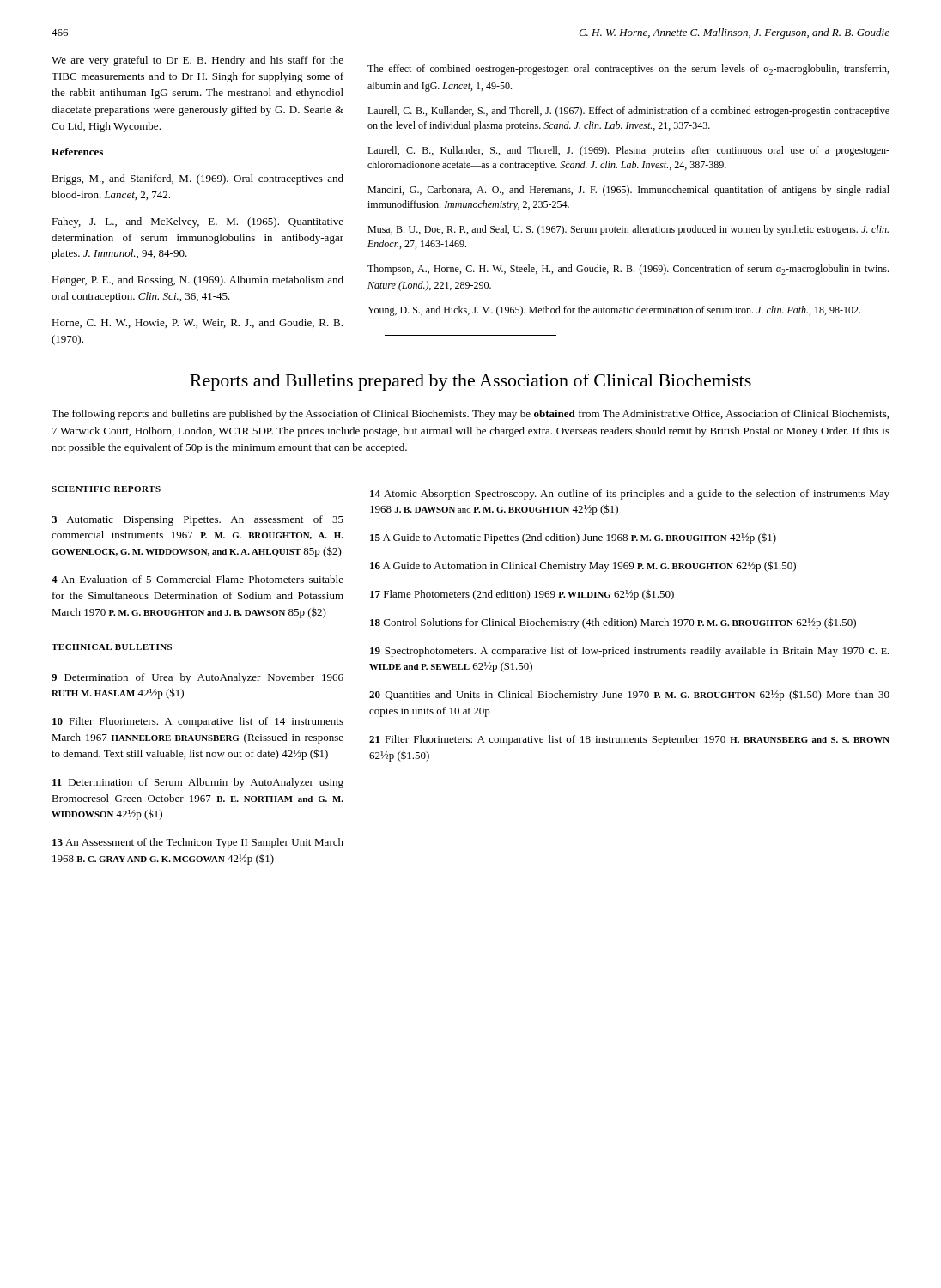This screenshot has height=1288, width=941.
Task: Navigate to the element starting "18 Control Solutions for Clinical Biochemistry (4th edition)"
Action: point(629,623)
